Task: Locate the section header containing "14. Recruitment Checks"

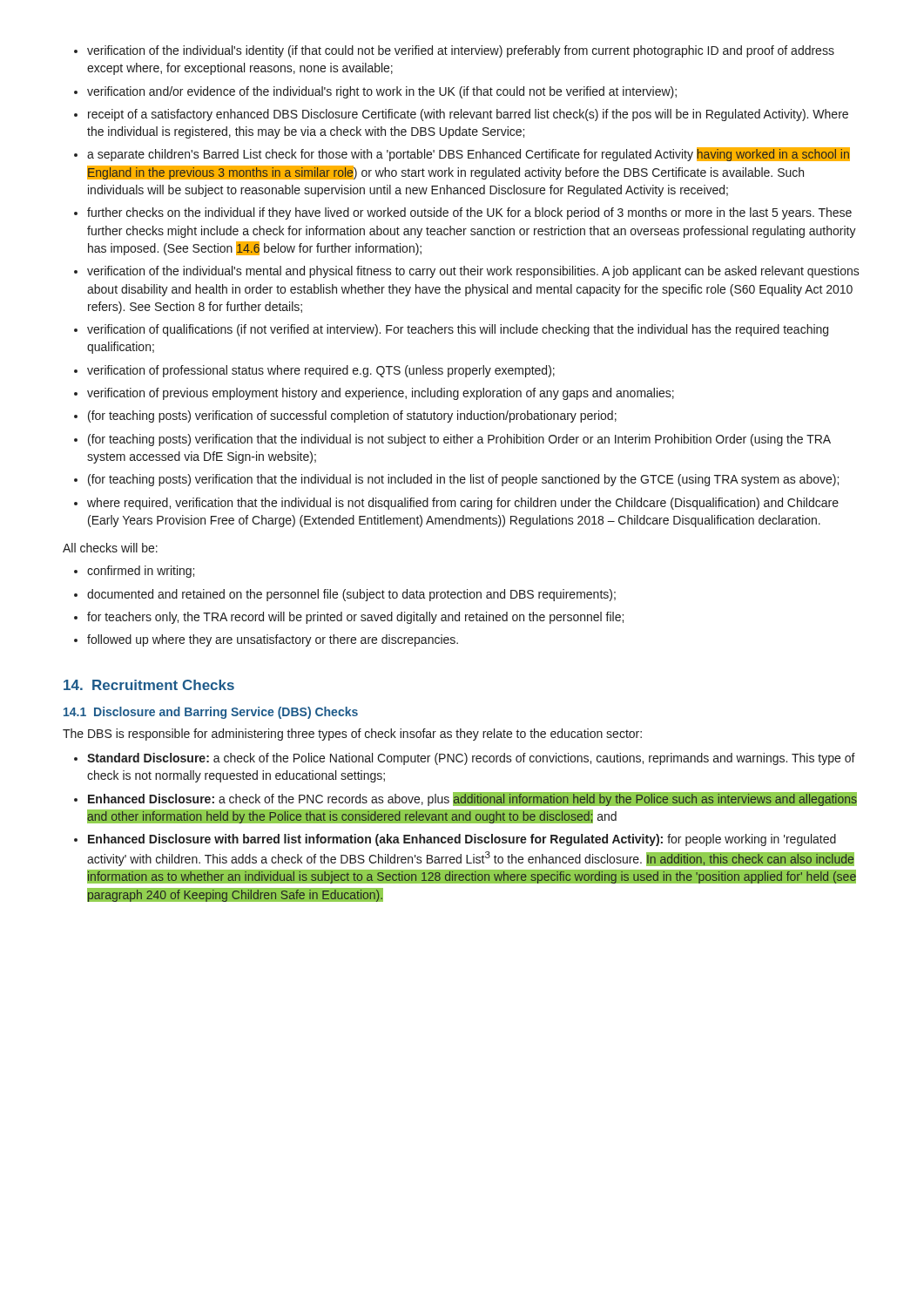Action: (x=149, y=685)
